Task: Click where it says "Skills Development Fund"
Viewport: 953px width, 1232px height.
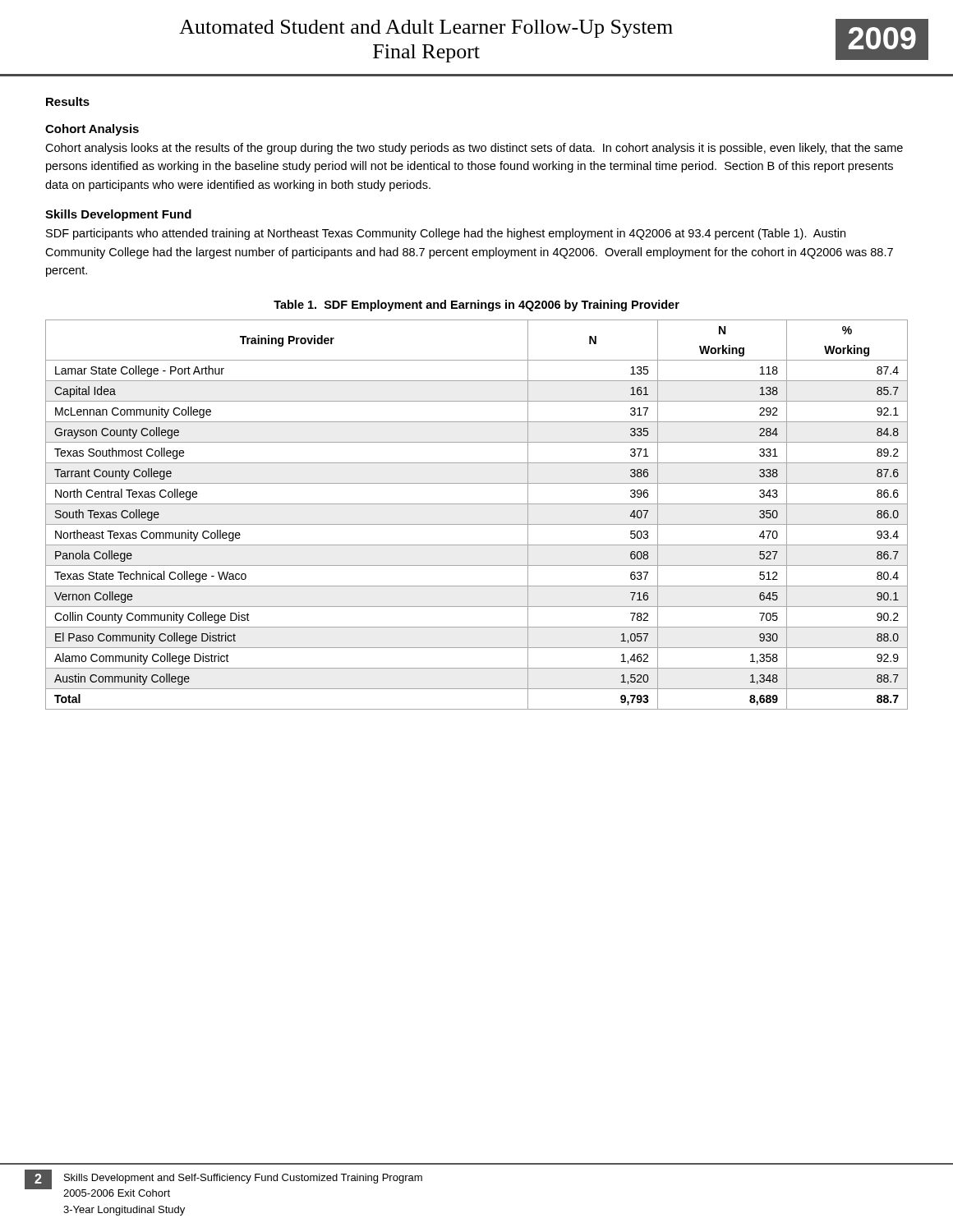Action: click(118, 214)
